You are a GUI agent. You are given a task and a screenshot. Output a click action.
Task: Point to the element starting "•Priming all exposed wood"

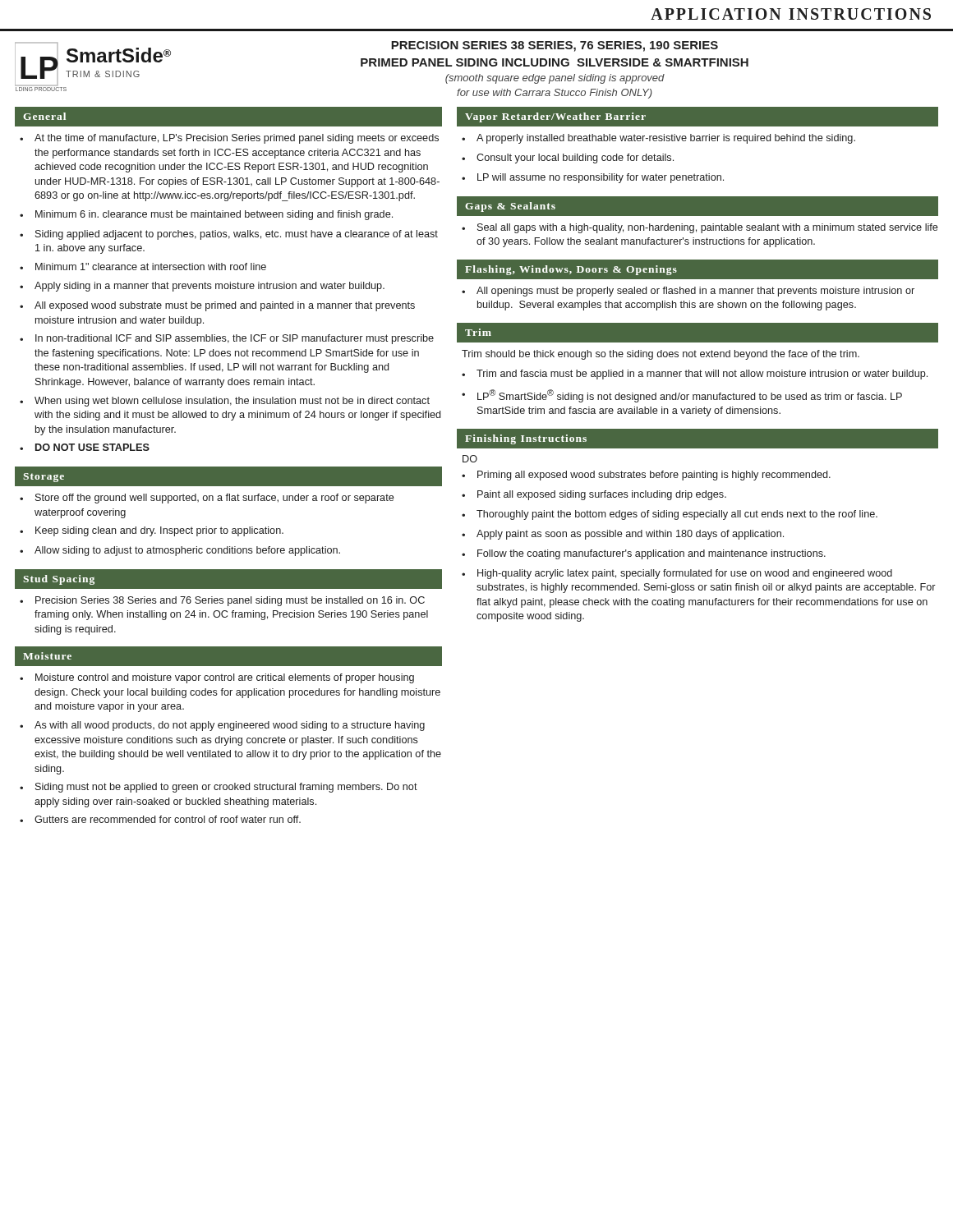coord(700,476)
